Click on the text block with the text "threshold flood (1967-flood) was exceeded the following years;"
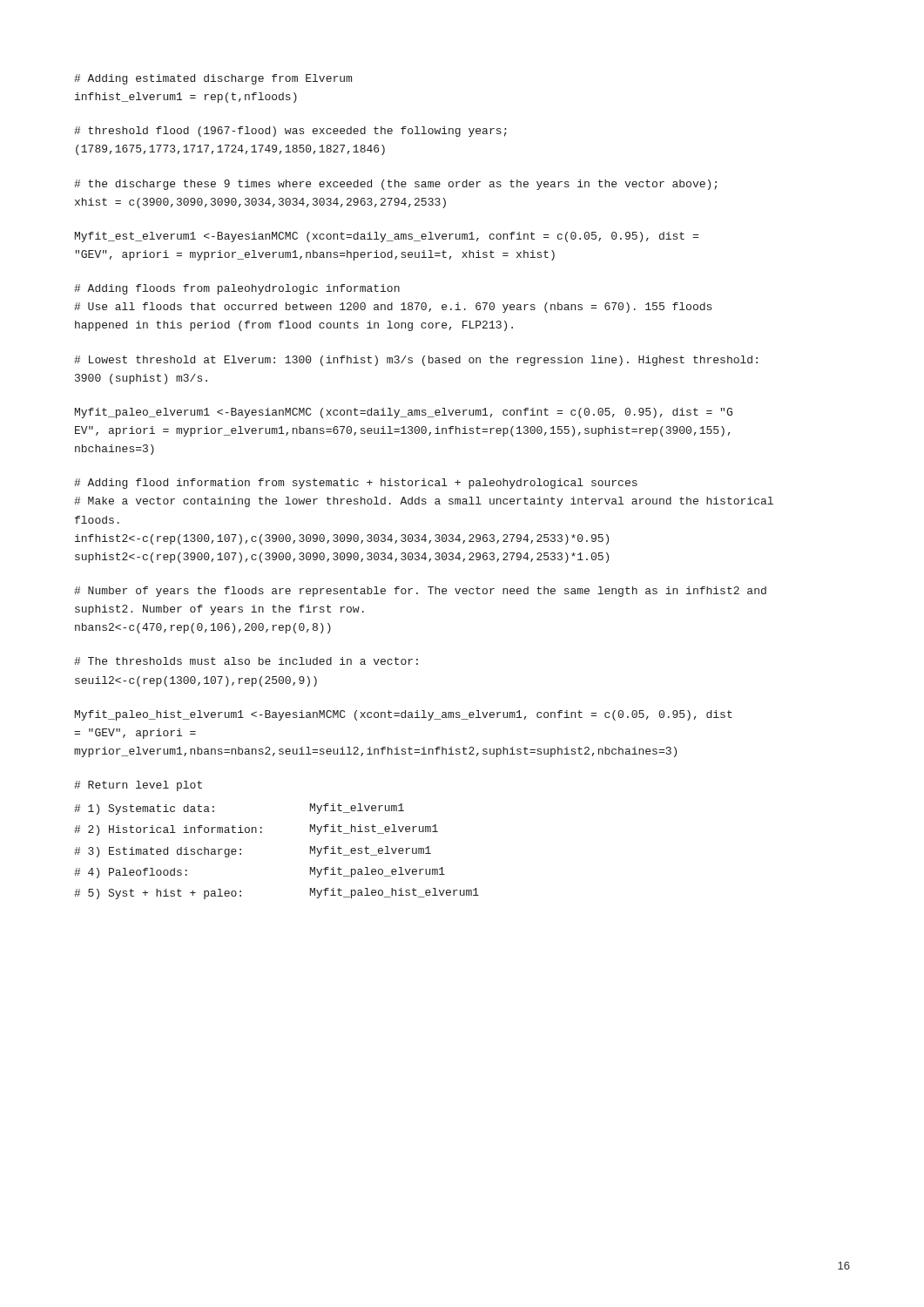 291,141
